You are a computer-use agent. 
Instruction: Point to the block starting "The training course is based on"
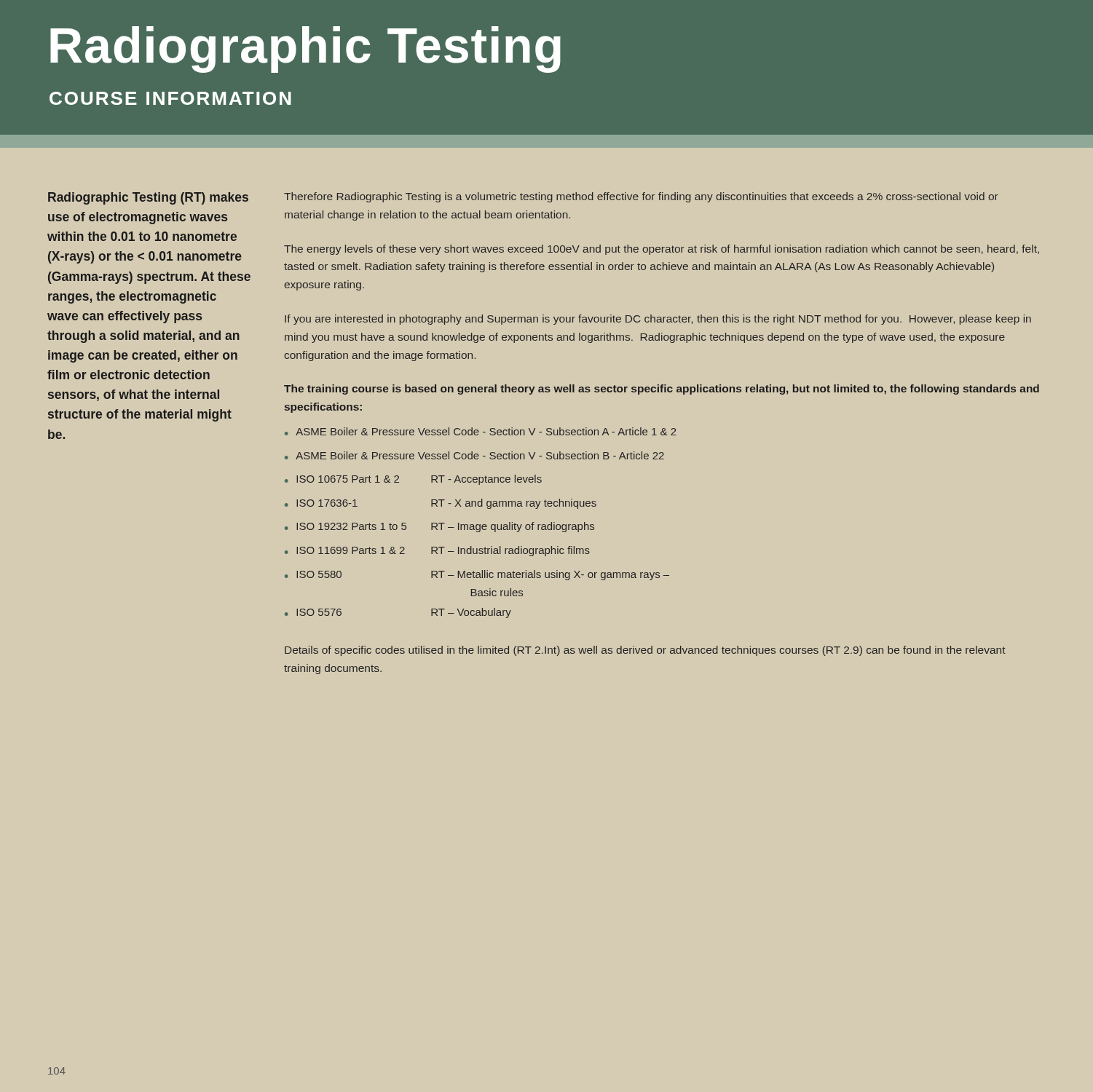point(662,398)
